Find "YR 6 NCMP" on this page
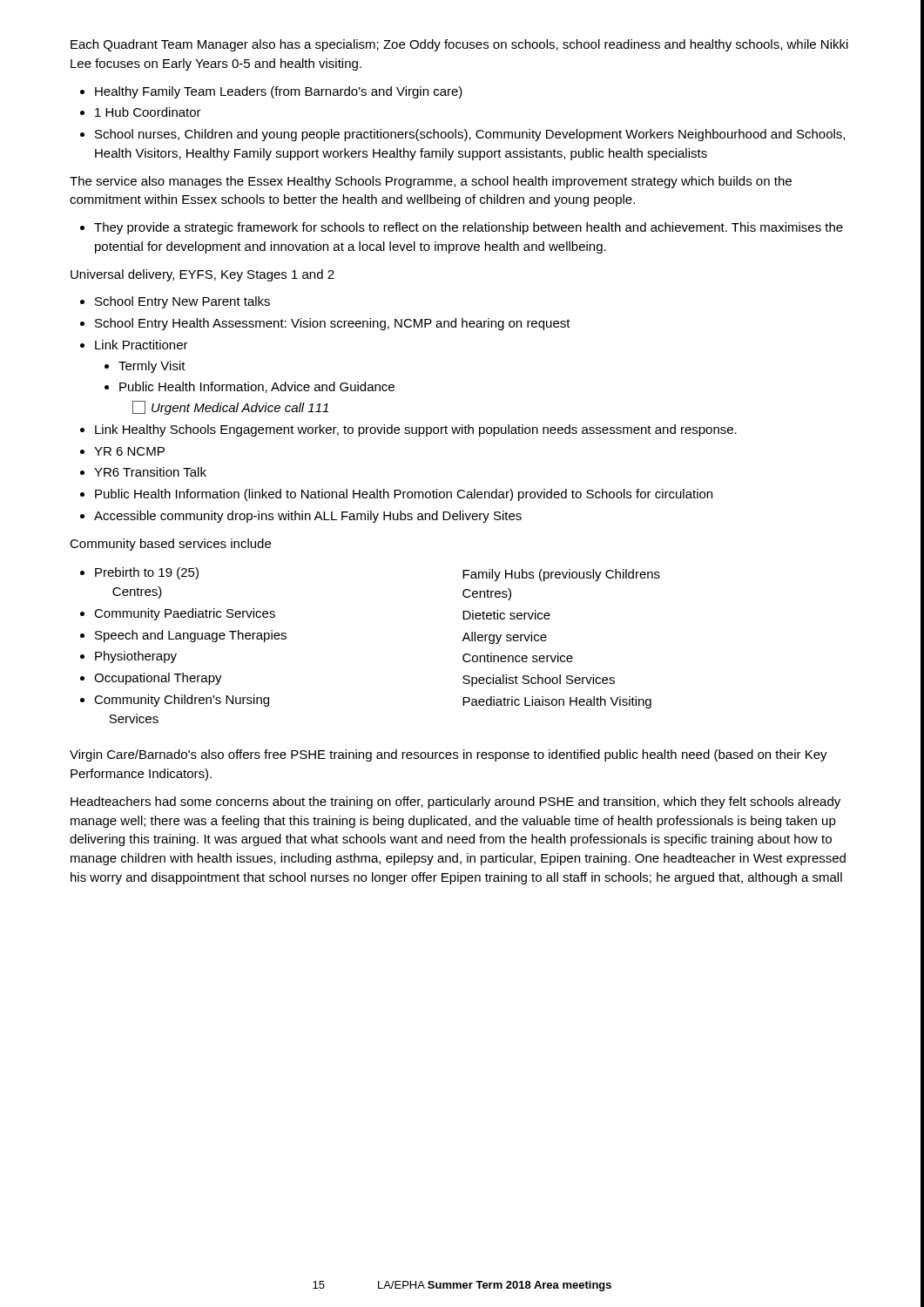Screen dimensions: 1307x924 click(129, 451)
